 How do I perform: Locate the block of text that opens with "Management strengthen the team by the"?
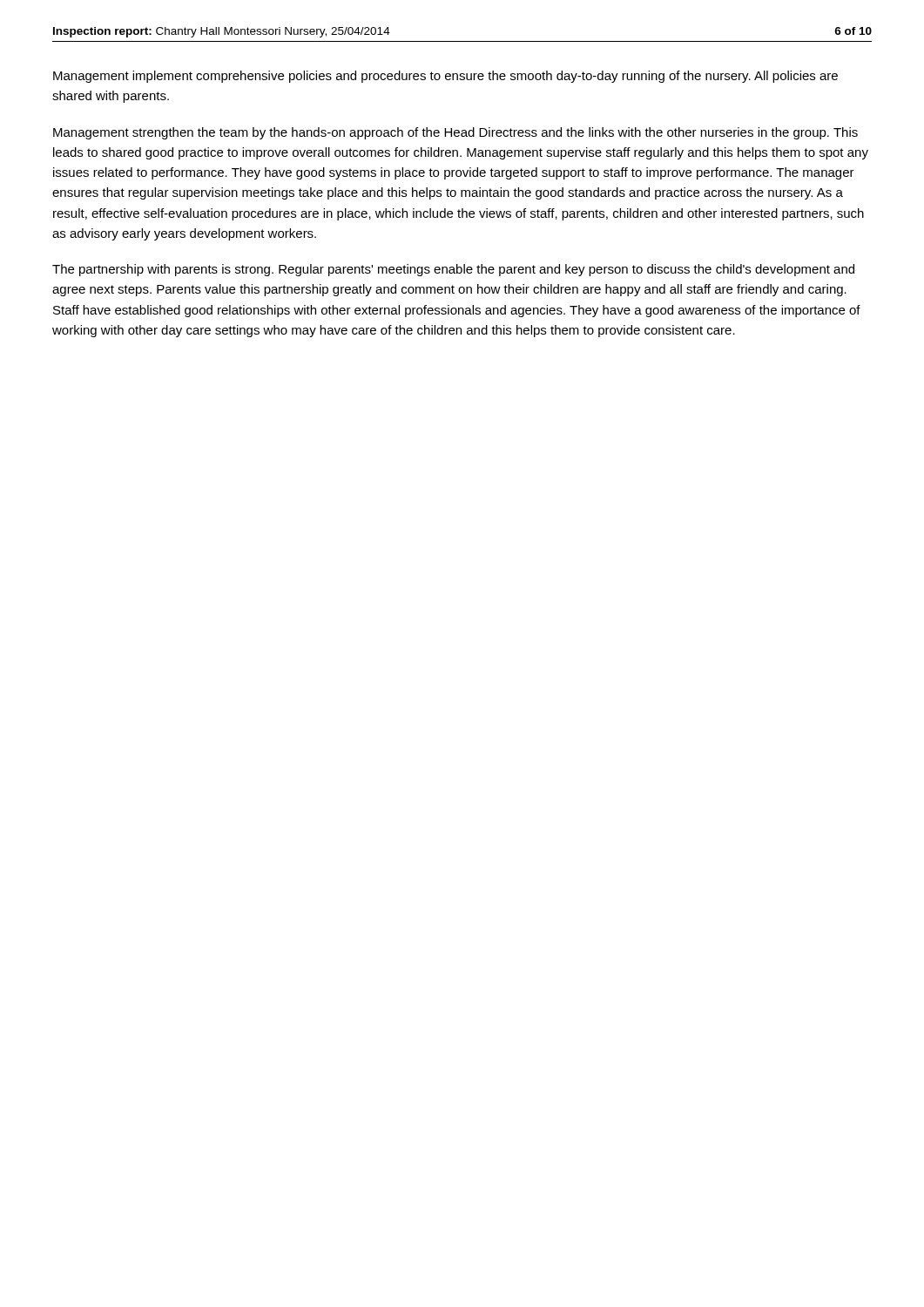pyautogui.click(x=460, y=182)
